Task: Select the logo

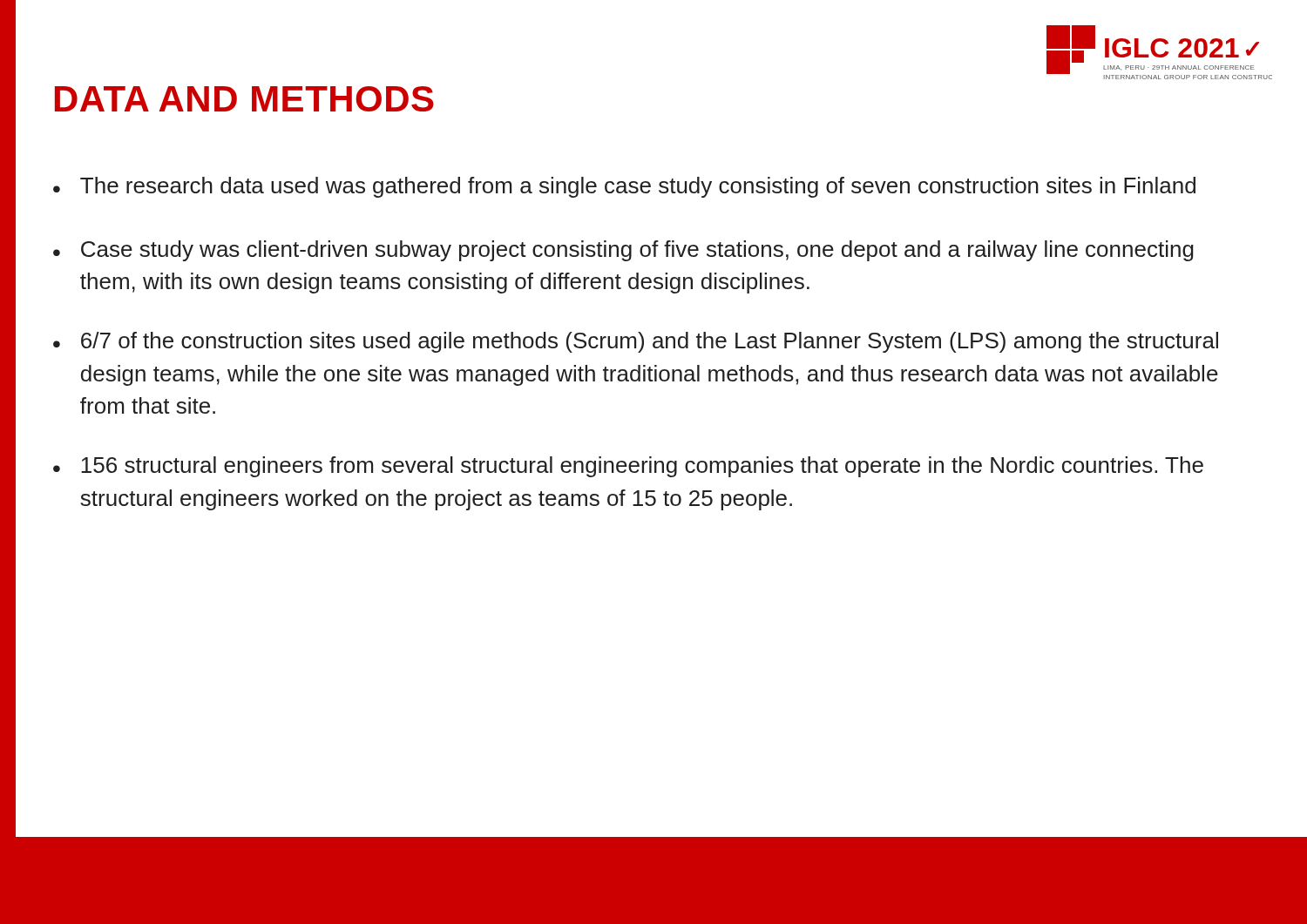Action: 1159,57
